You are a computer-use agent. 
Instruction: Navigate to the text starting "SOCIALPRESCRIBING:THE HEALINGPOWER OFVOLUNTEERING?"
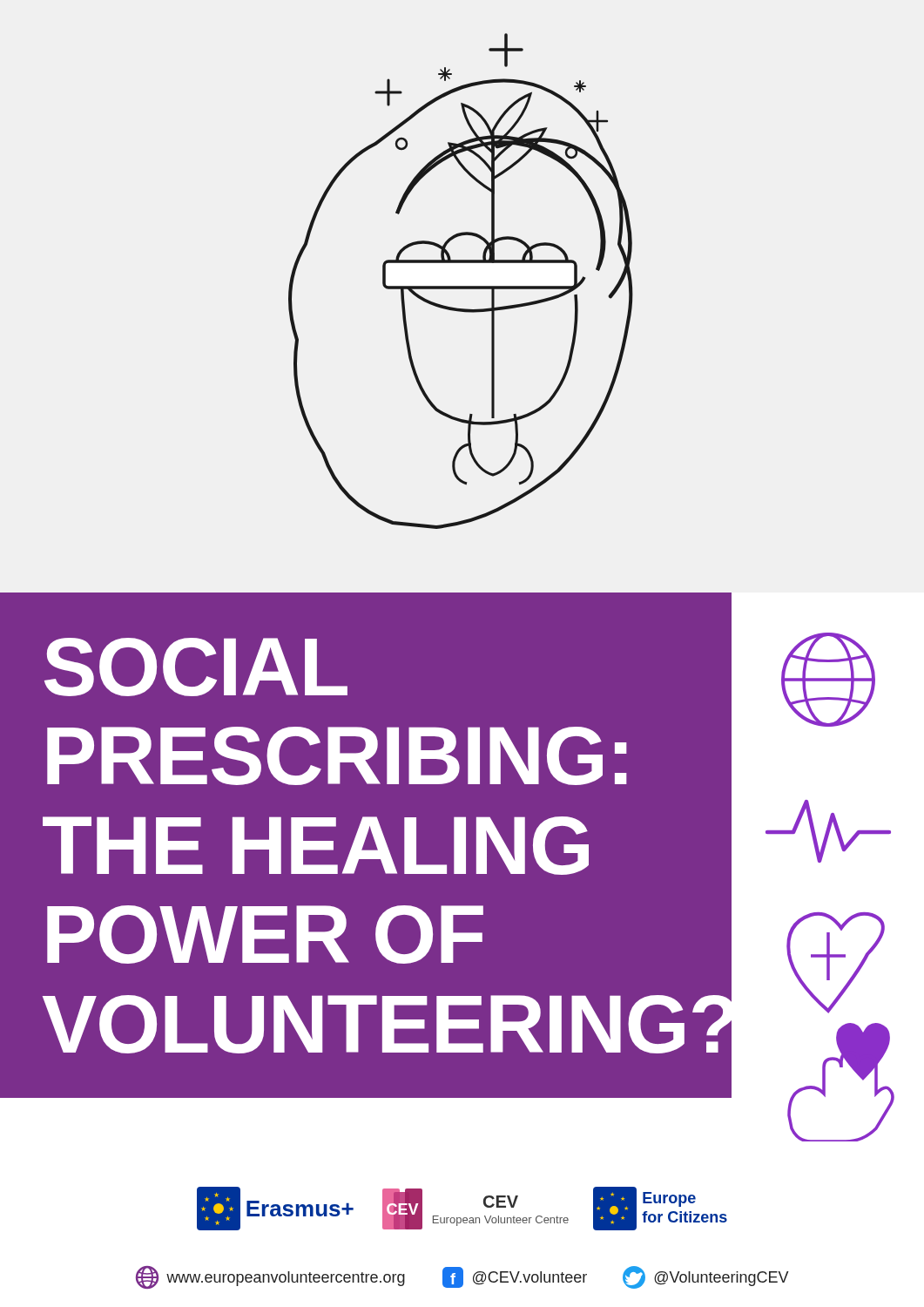(387, 845)
